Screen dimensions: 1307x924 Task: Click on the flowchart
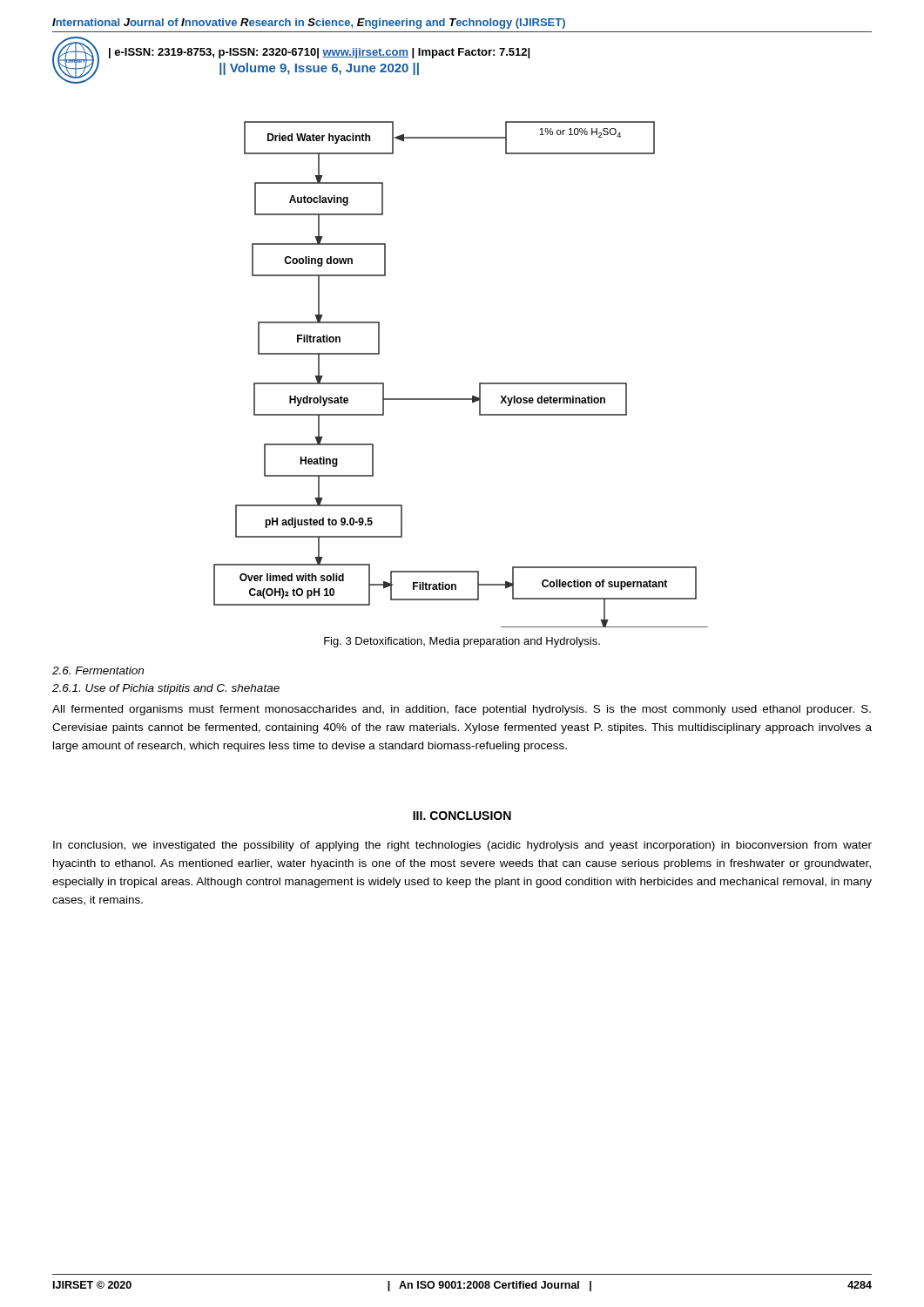[462, 370]
